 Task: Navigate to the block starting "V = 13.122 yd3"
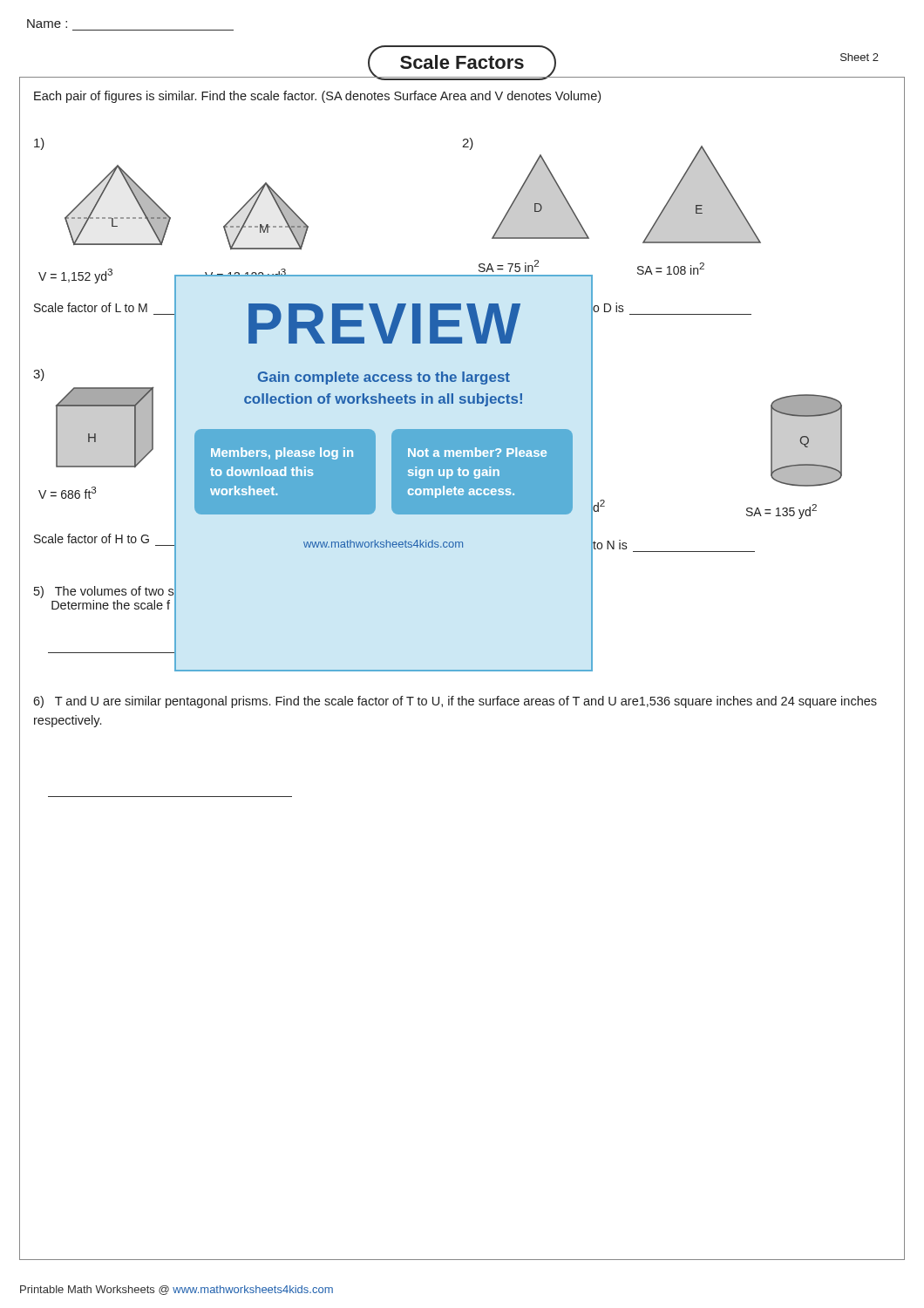(246, 274)
